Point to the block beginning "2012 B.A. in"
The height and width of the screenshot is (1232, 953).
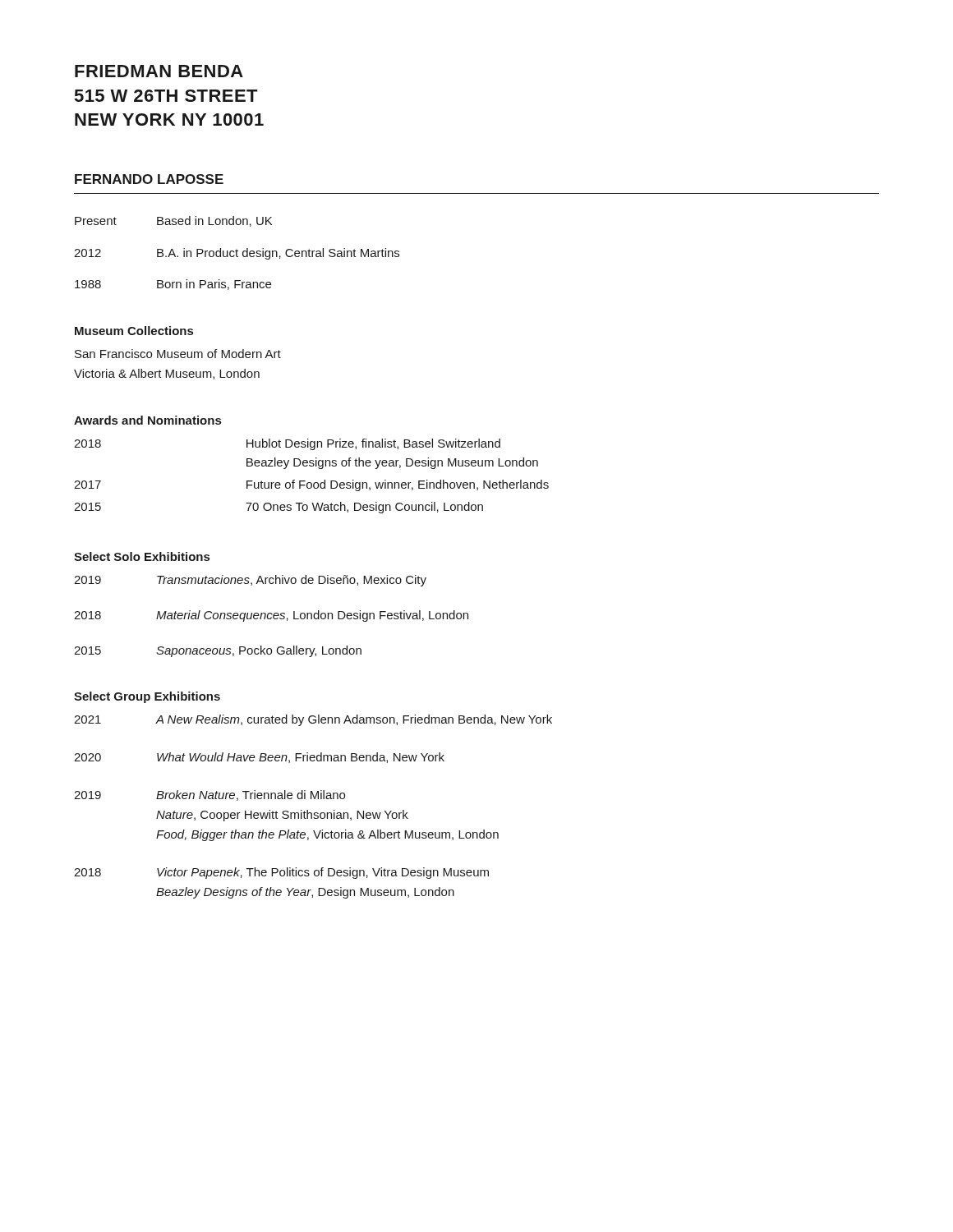point(237,254)
